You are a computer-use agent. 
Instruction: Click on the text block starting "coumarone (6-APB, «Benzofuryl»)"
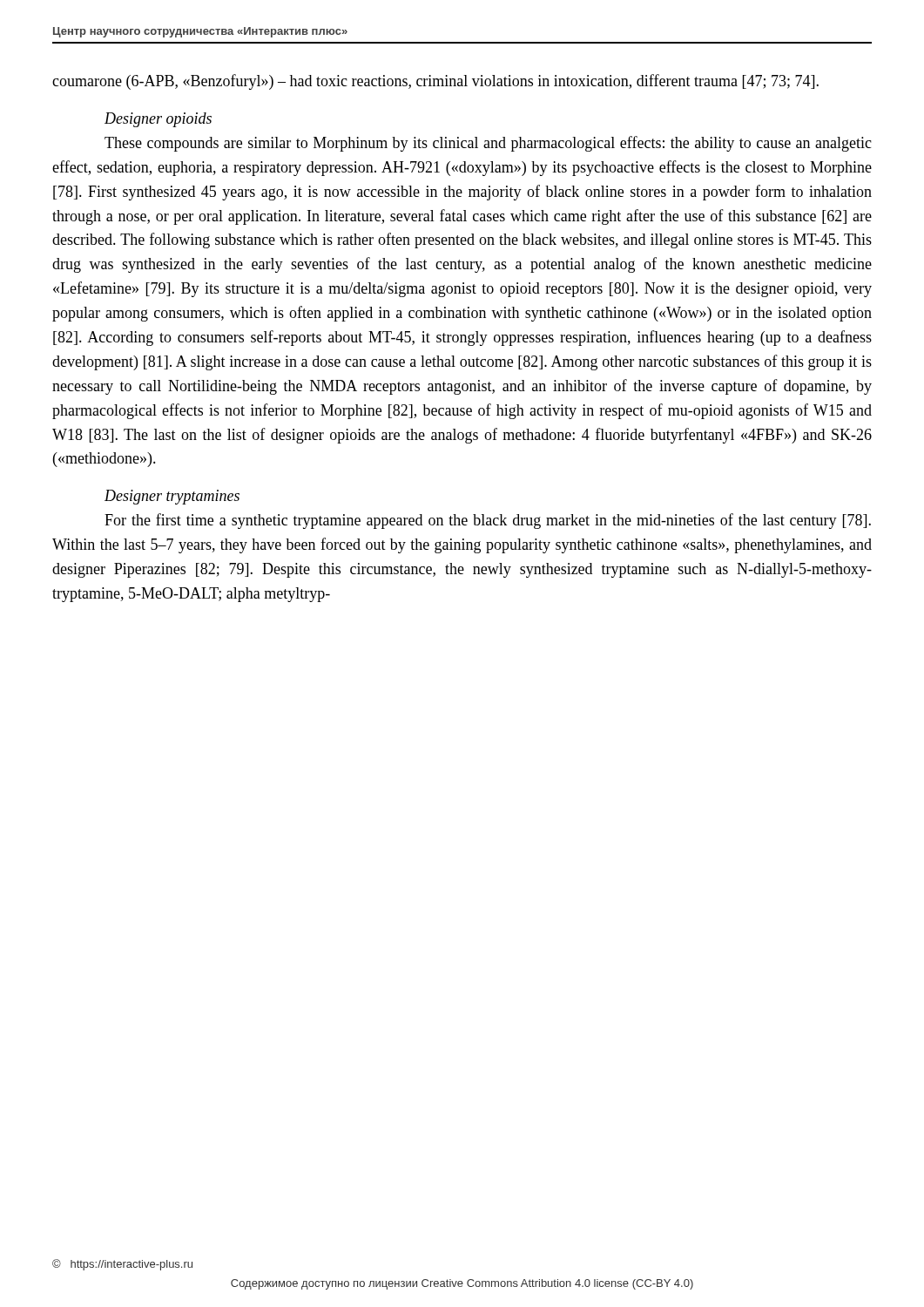click(x=436, y=81)
